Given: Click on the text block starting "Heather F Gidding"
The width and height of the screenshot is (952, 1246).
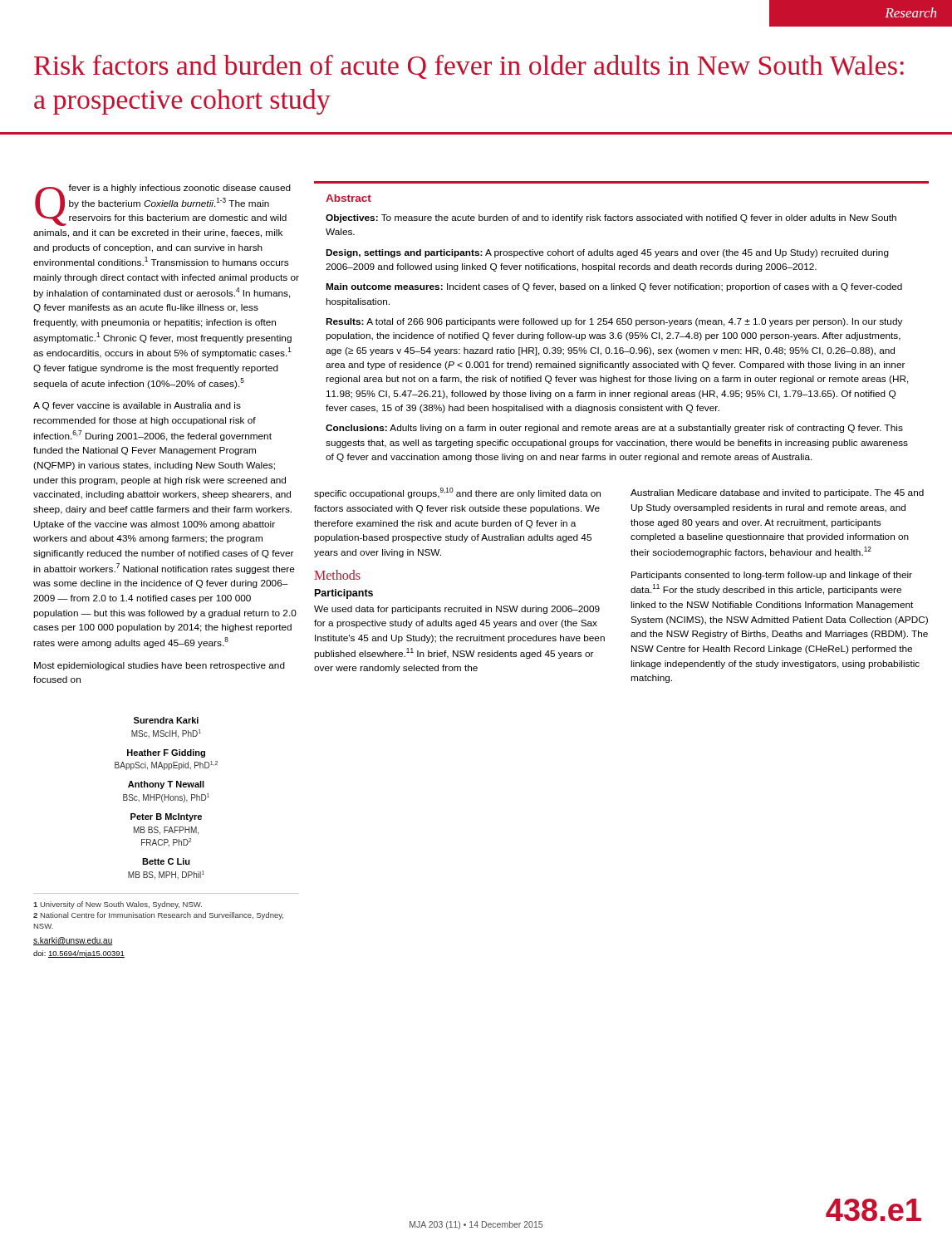Looking at the screenshot, I should tap(166, 759).
